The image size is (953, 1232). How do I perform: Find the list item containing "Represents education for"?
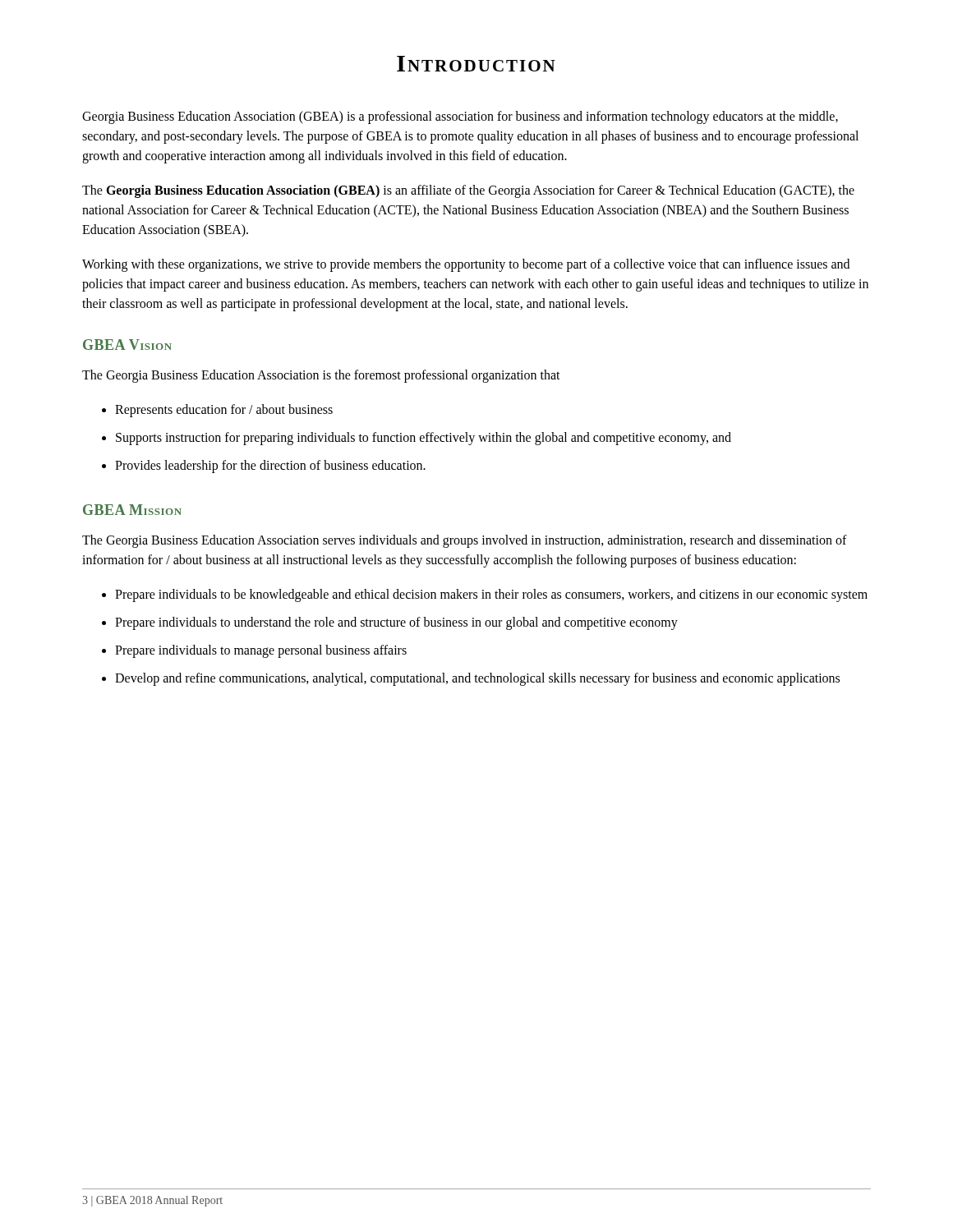click(217, 411)
